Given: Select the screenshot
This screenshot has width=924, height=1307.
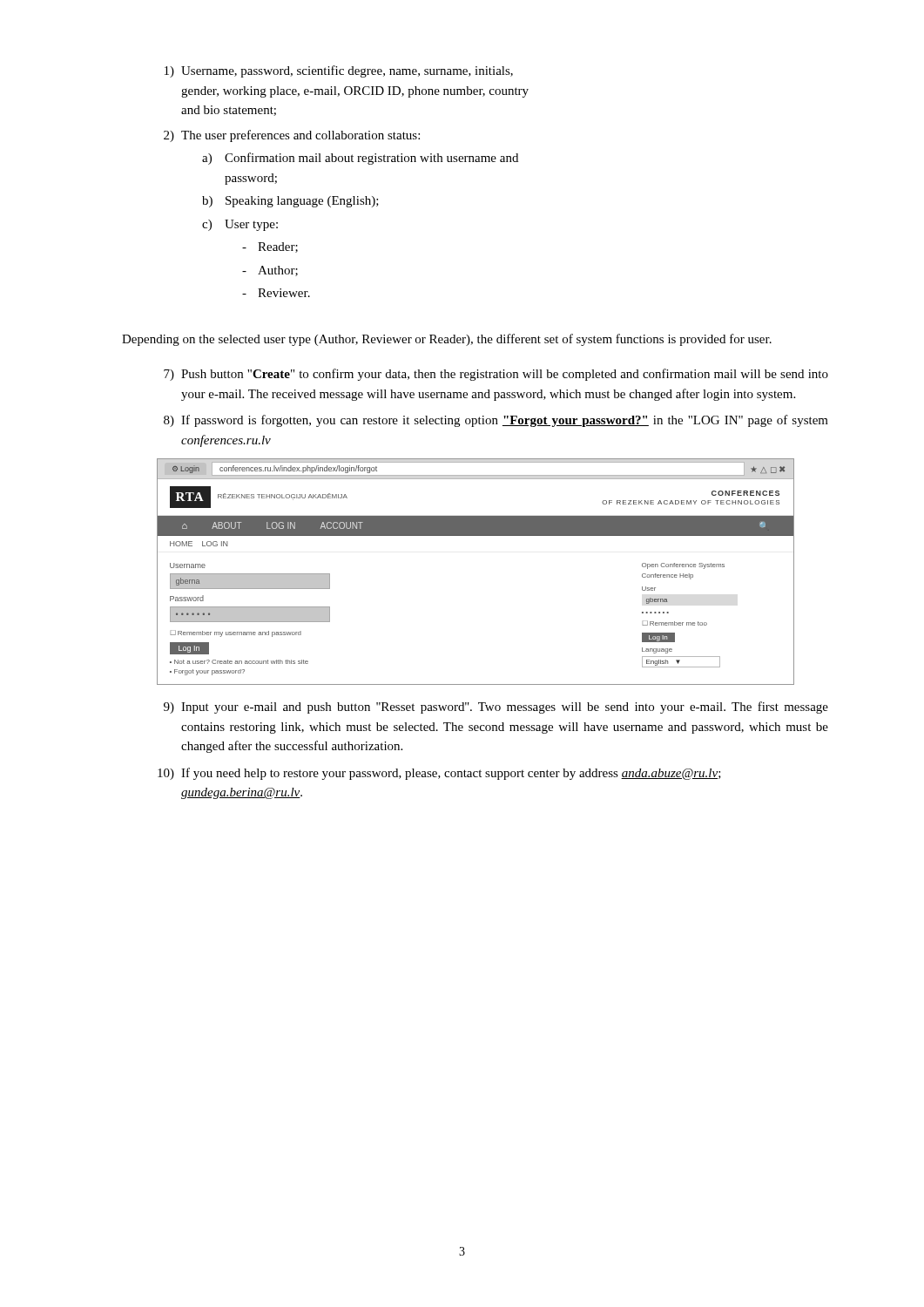Looking at the screenshot, I should pyautogui.click(x=475, y=572).
